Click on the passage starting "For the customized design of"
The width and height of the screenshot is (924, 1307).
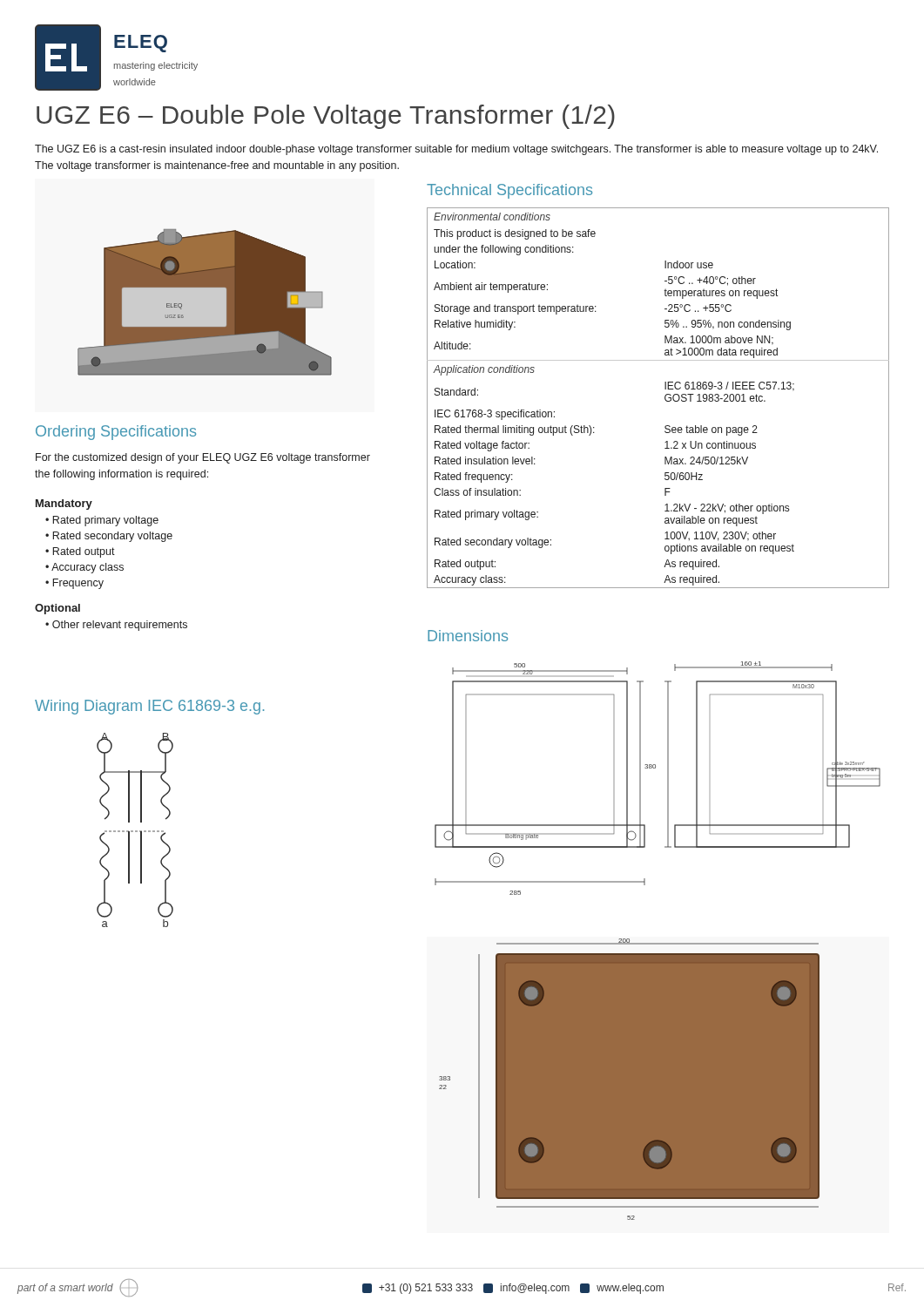(x=202, y=466)
